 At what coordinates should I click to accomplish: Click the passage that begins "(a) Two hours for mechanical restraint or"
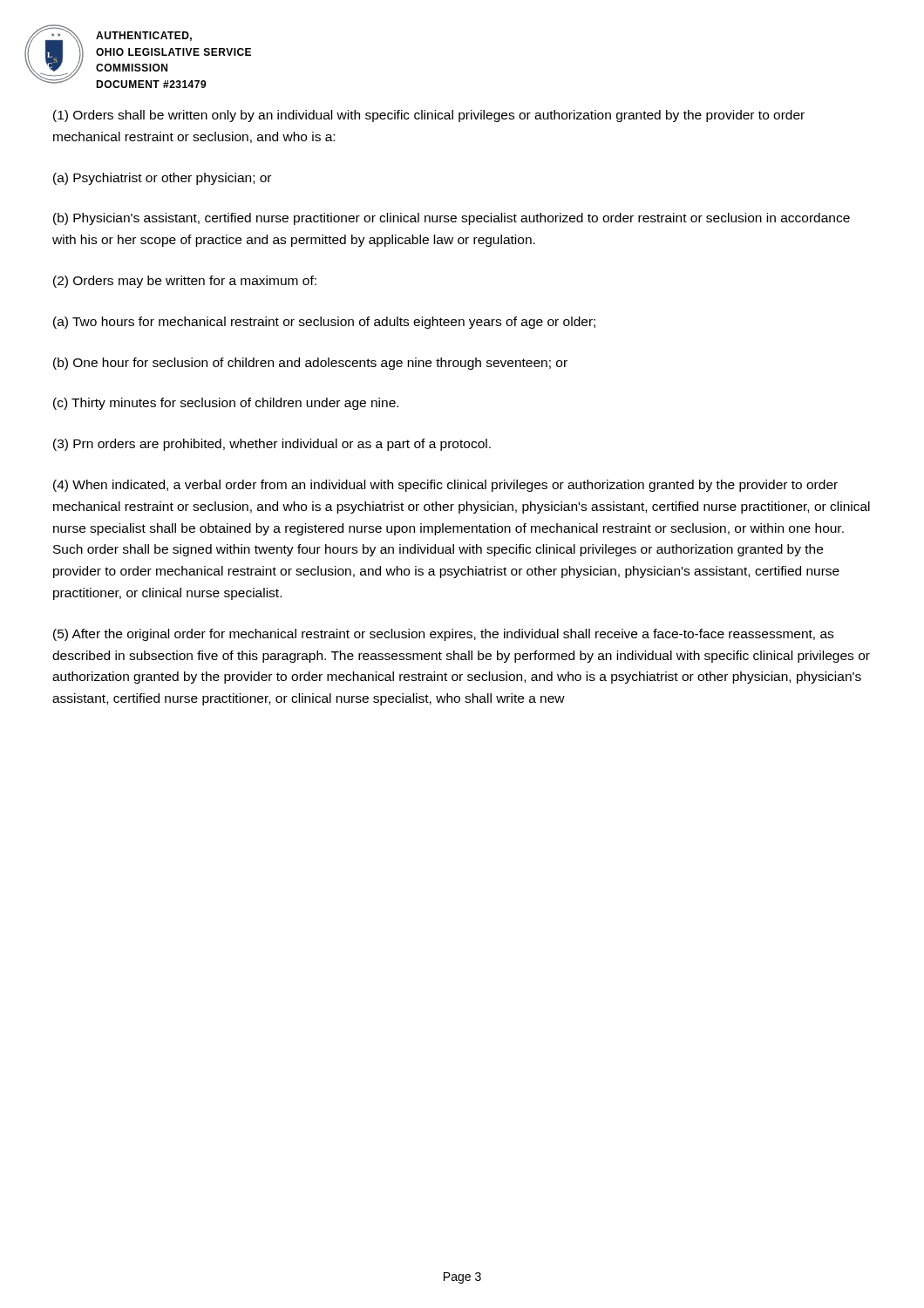pyautogui.click(x=324, y=321)
